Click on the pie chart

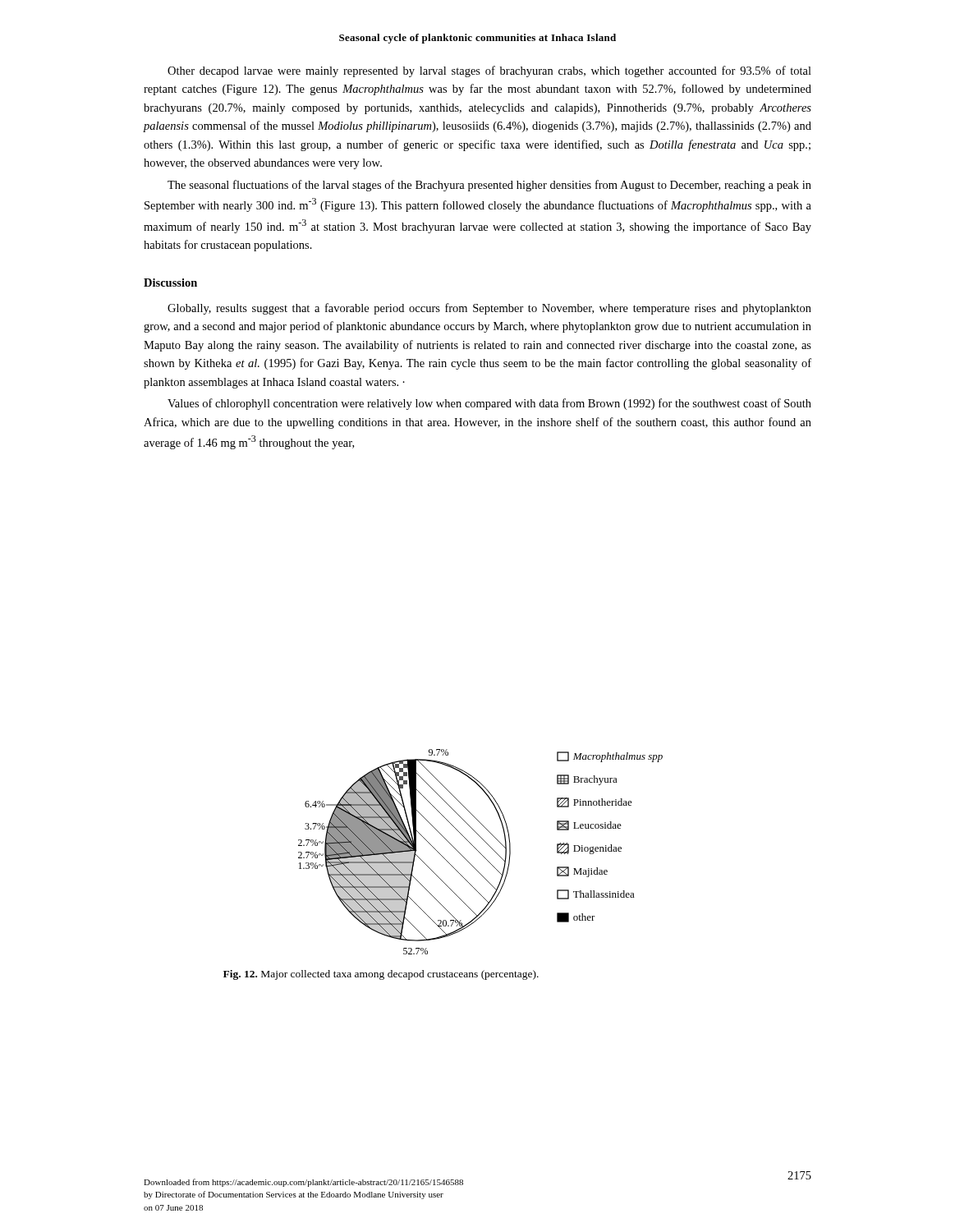pos(478,838)
